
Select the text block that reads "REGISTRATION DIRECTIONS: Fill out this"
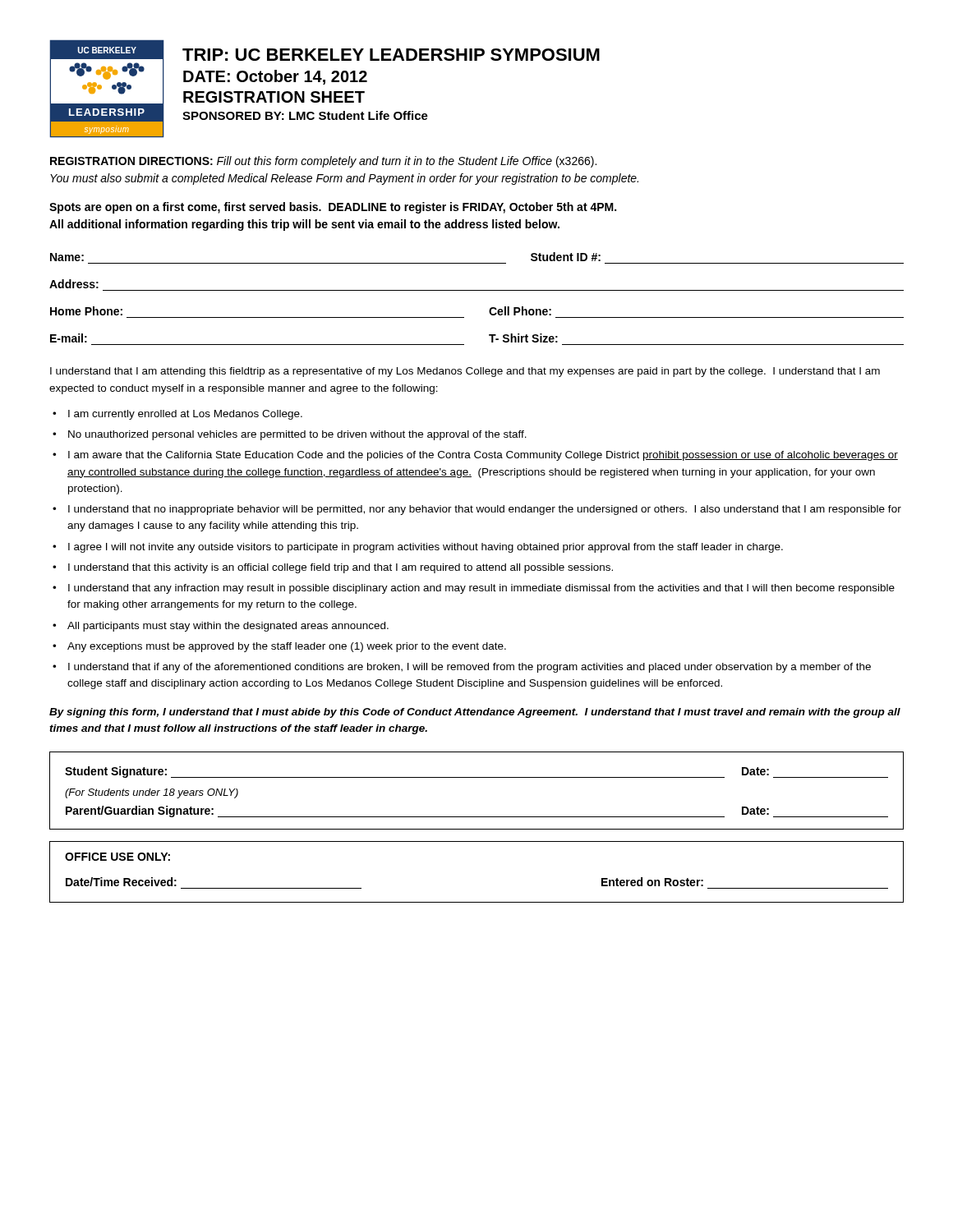(x=345, y=170)
